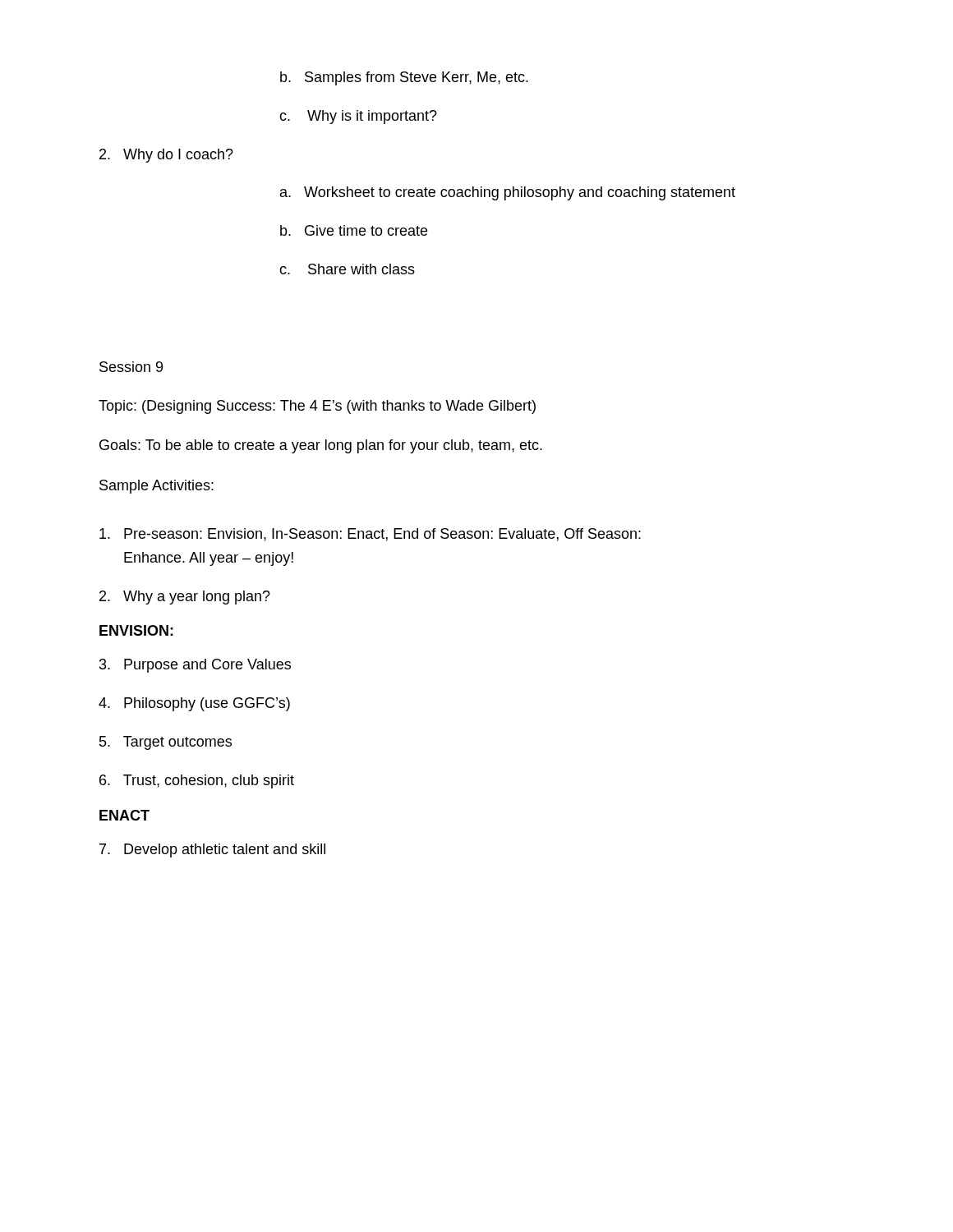Click the passage that begins "2. Why a year"
953x1232 pixels.
click(x=184, y=596)
